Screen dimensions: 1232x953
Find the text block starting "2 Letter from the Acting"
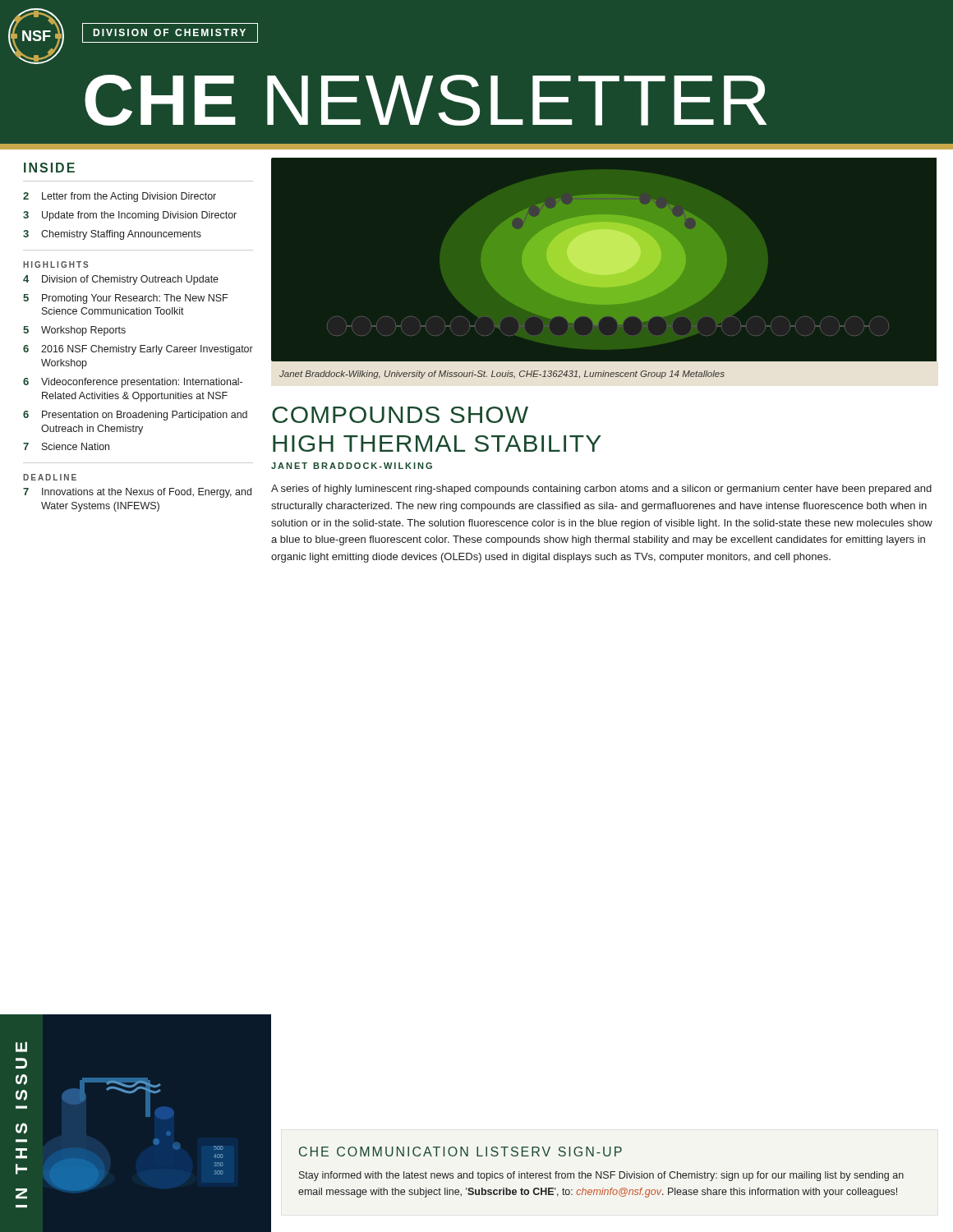[x=138, y=197]
